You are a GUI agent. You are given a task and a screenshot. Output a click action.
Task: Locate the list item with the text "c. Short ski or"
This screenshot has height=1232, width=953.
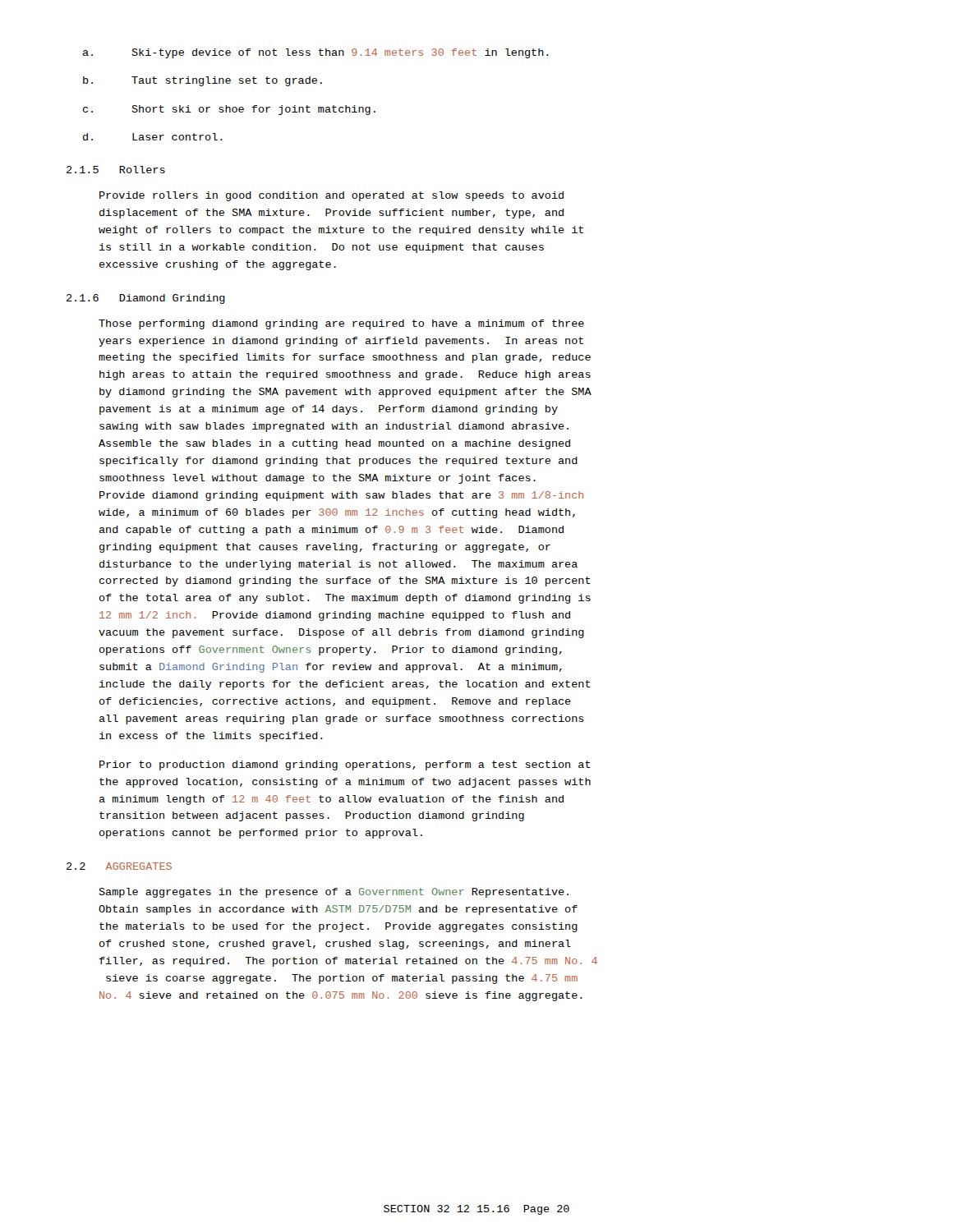click(x=229, y=110)
